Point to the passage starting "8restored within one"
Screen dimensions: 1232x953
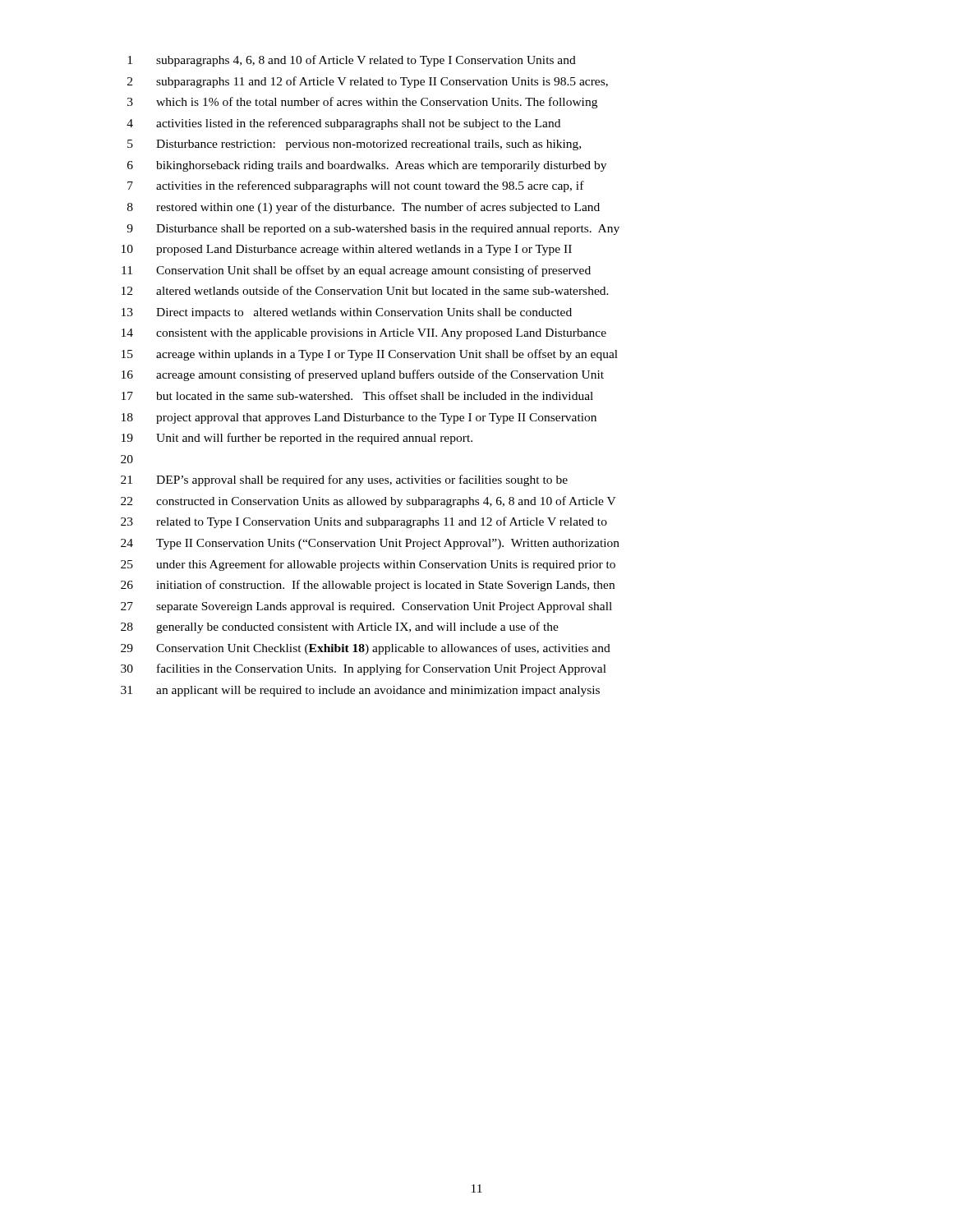[476, 207]
